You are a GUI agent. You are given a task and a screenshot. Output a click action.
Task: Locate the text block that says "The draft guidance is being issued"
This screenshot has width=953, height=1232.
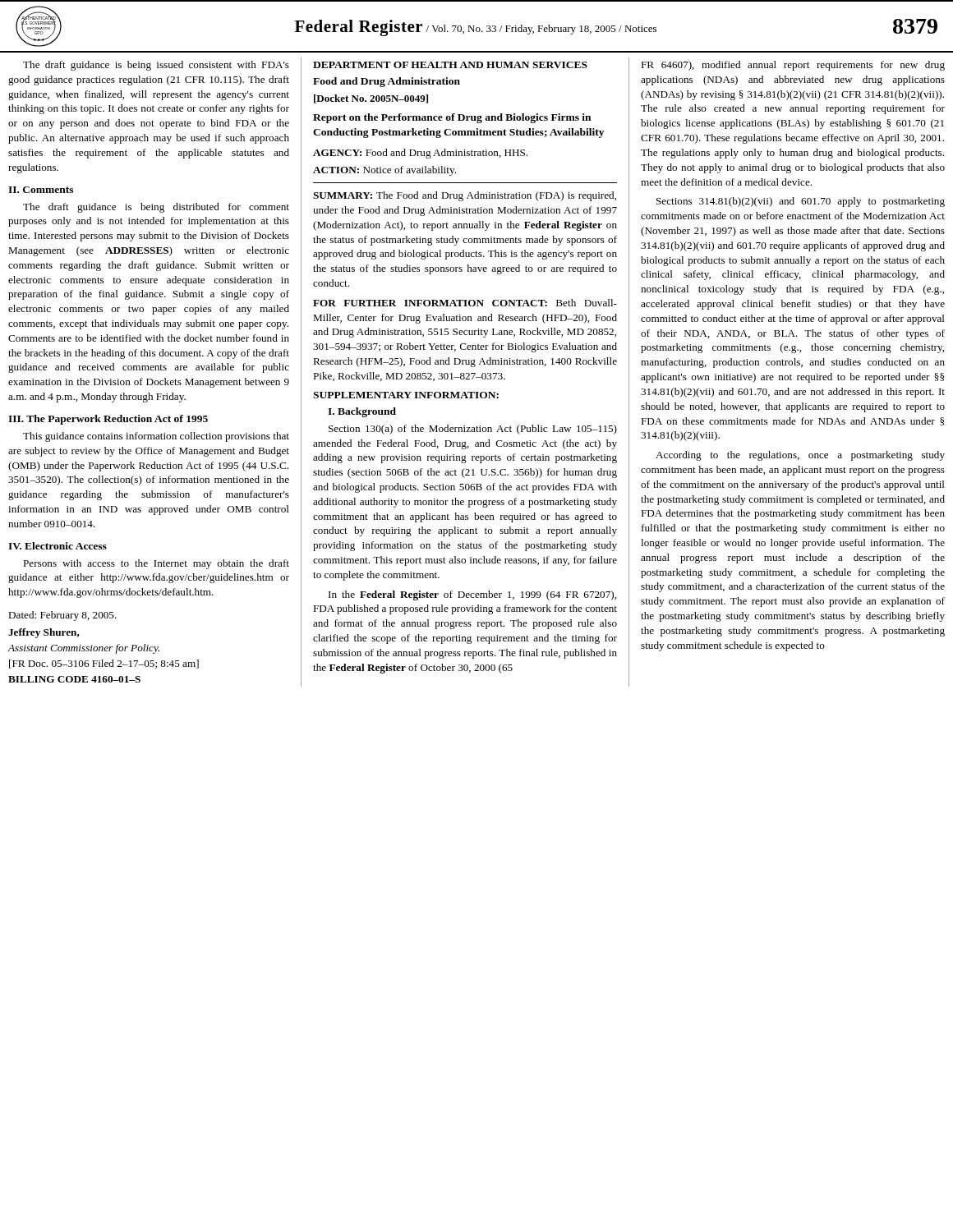pyautogui.click(x=149, y=116)
